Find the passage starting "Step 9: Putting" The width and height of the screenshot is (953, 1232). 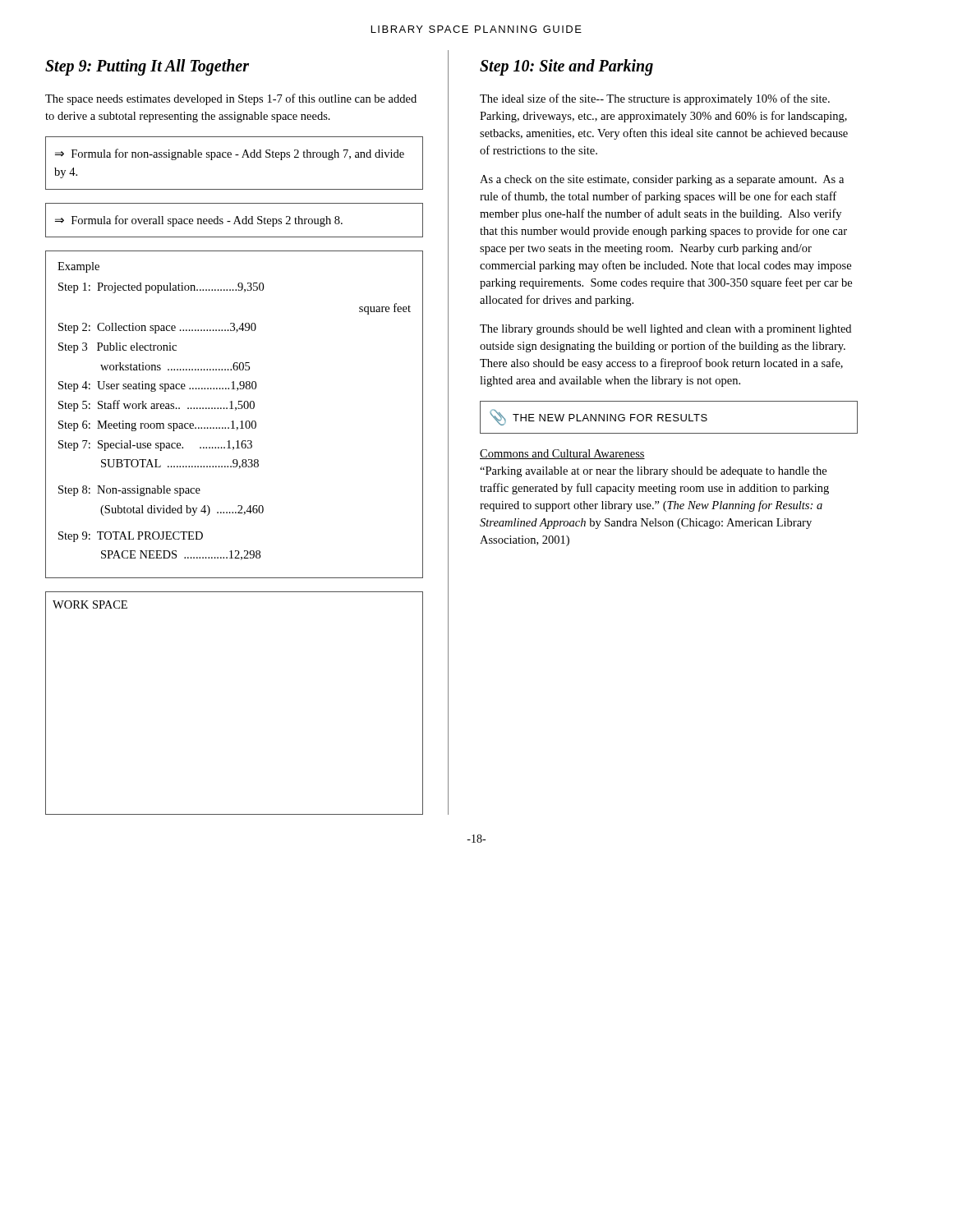point(147,66)
